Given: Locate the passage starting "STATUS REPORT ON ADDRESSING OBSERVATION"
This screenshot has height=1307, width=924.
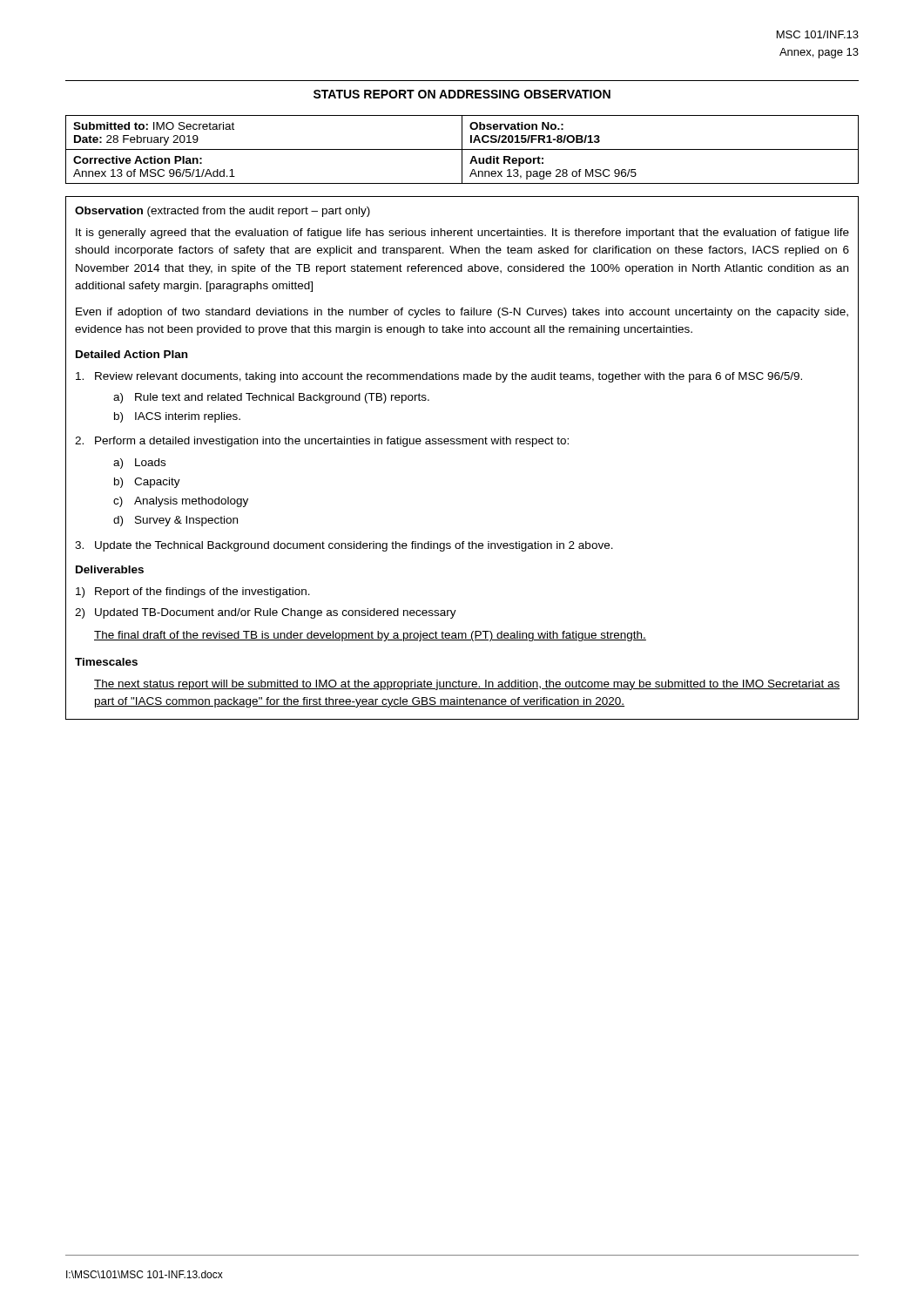Looking at the screenshot, I should coord(462,94).
